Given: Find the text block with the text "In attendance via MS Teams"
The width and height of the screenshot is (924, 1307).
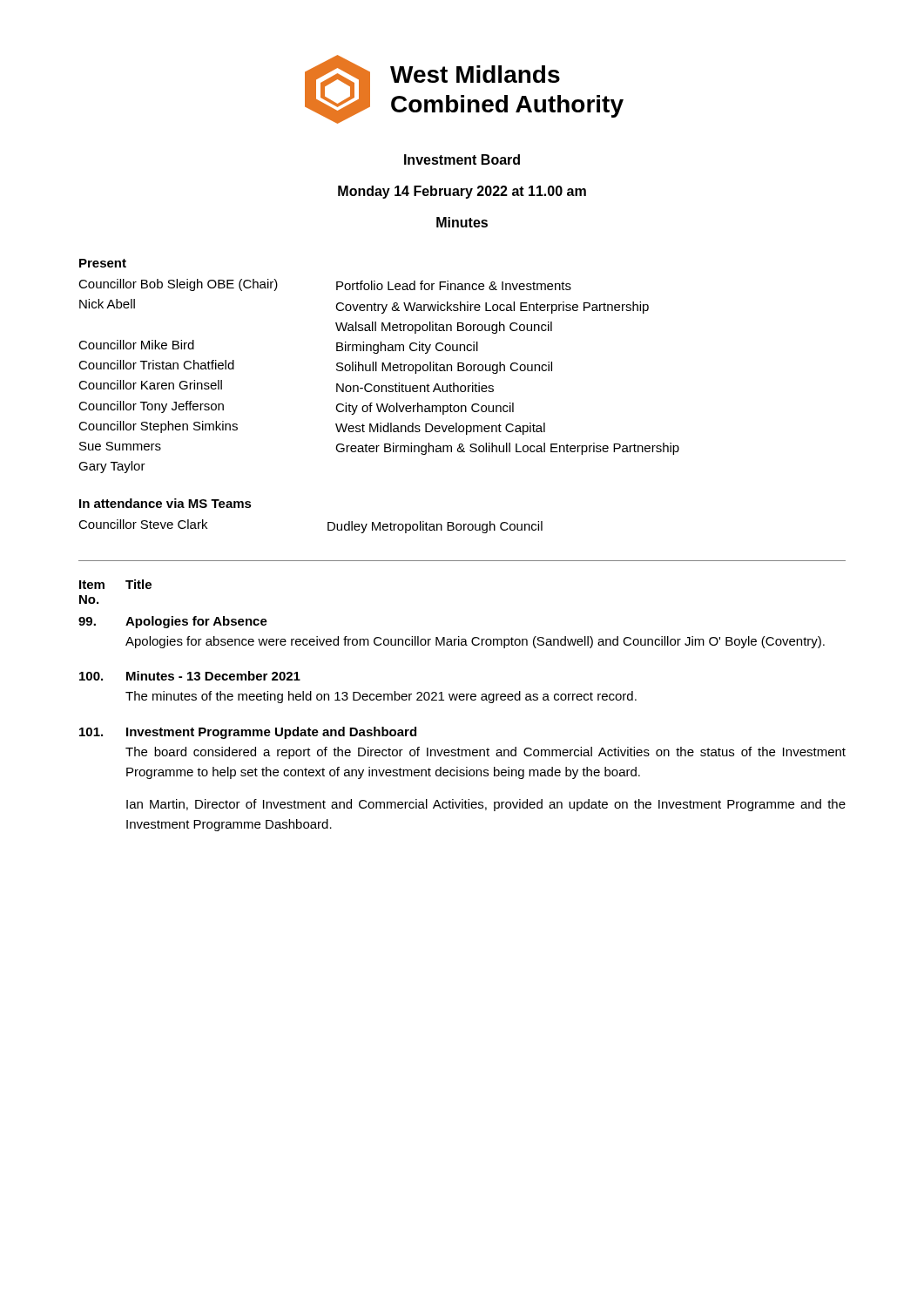Looking at the screenshot, I should tap(462, 516).
